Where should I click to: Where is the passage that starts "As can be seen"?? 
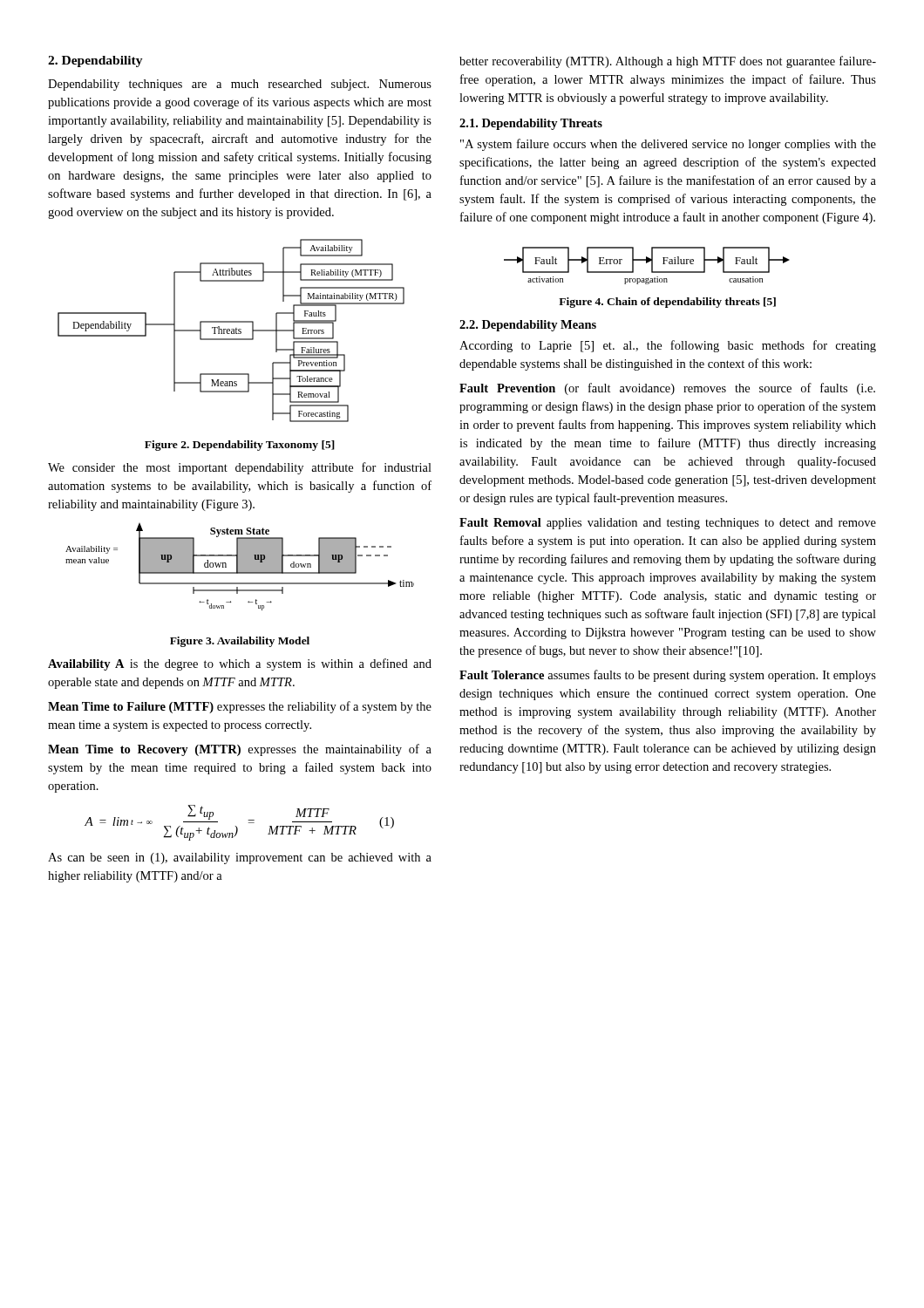(240, 867)
